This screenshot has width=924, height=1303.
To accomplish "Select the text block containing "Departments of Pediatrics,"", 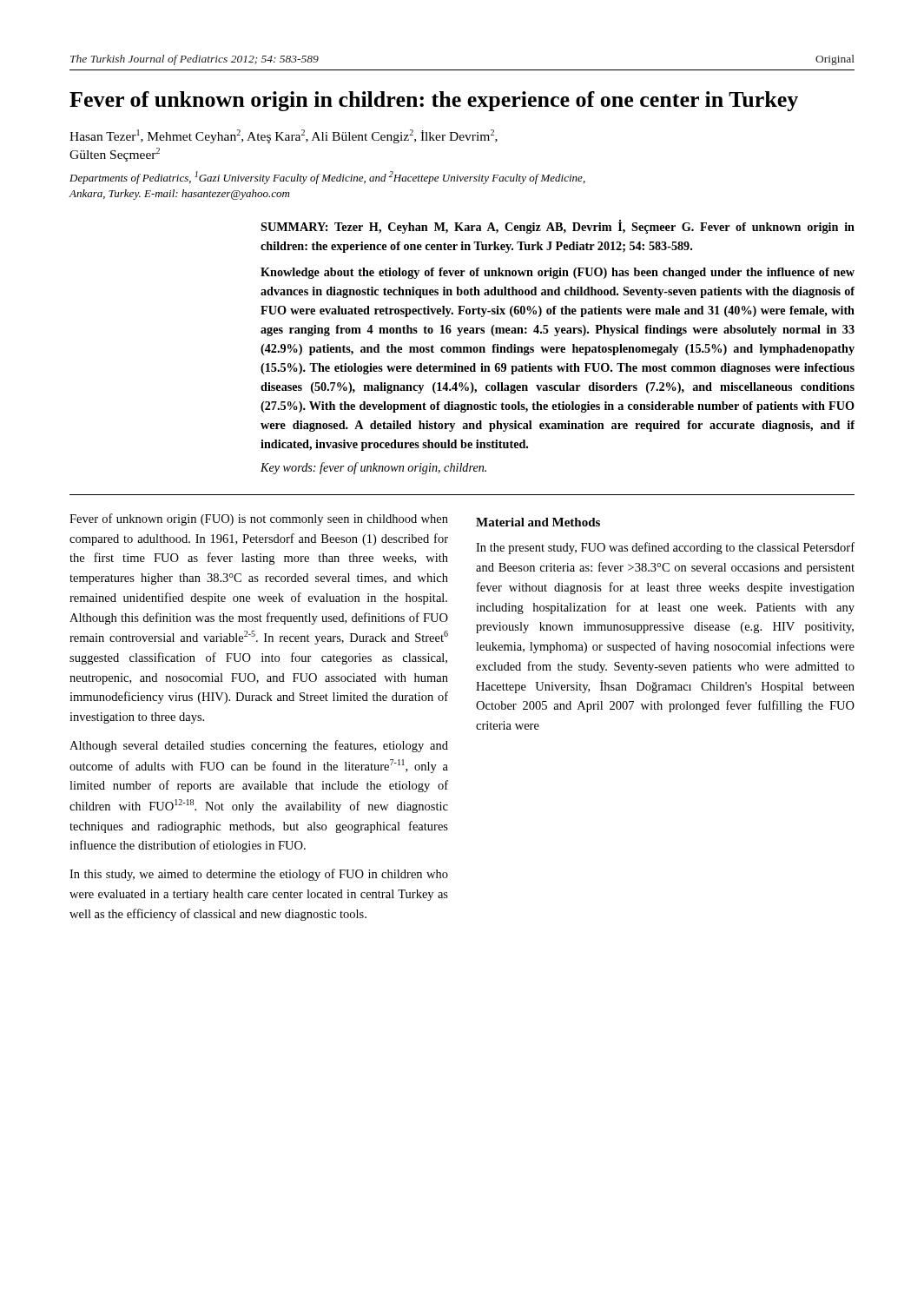I will pyautogui.click(x=327, y=184).
